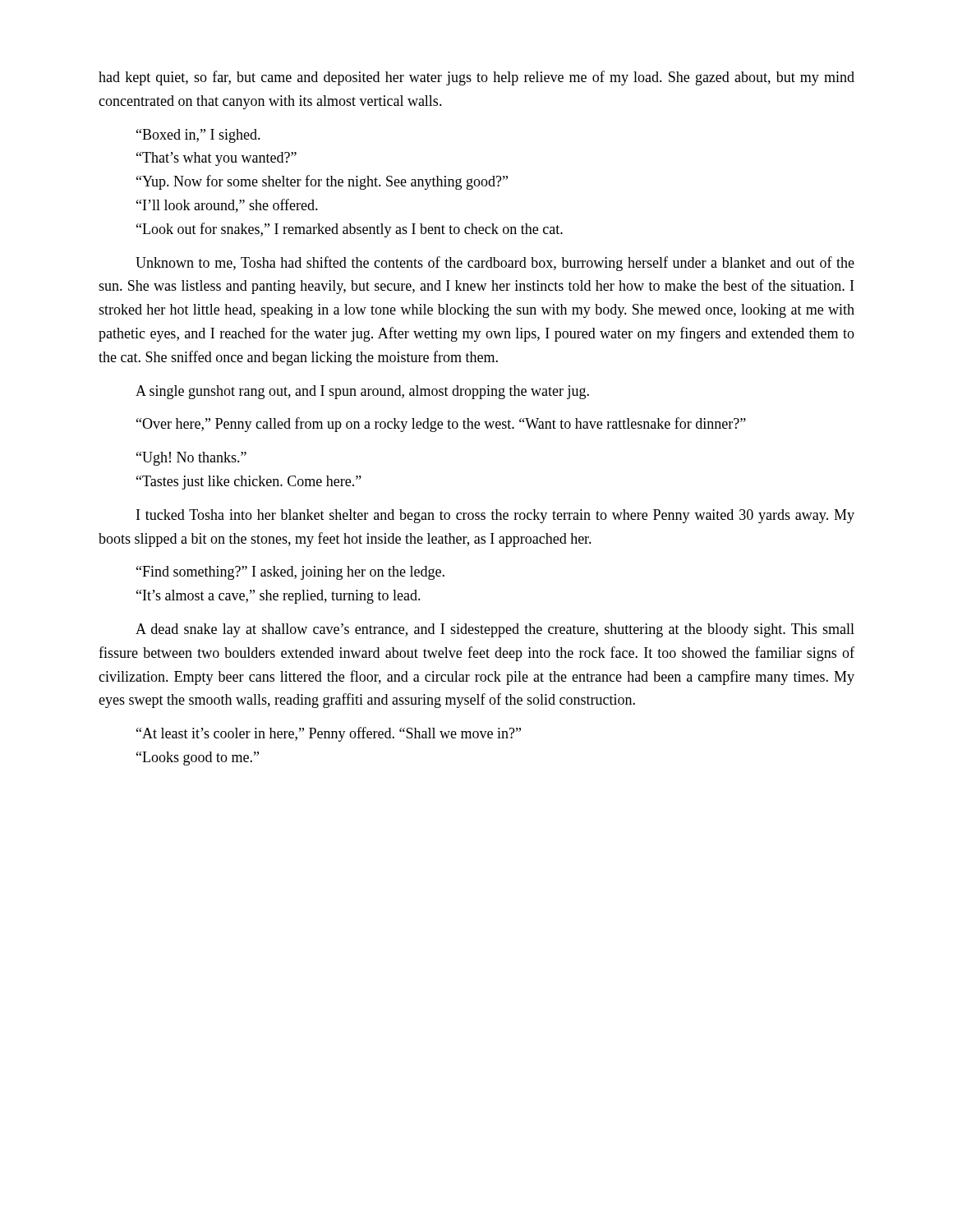Locate the block of text that opens with "had kept quiet, so far, but came"

click(476, 89)
